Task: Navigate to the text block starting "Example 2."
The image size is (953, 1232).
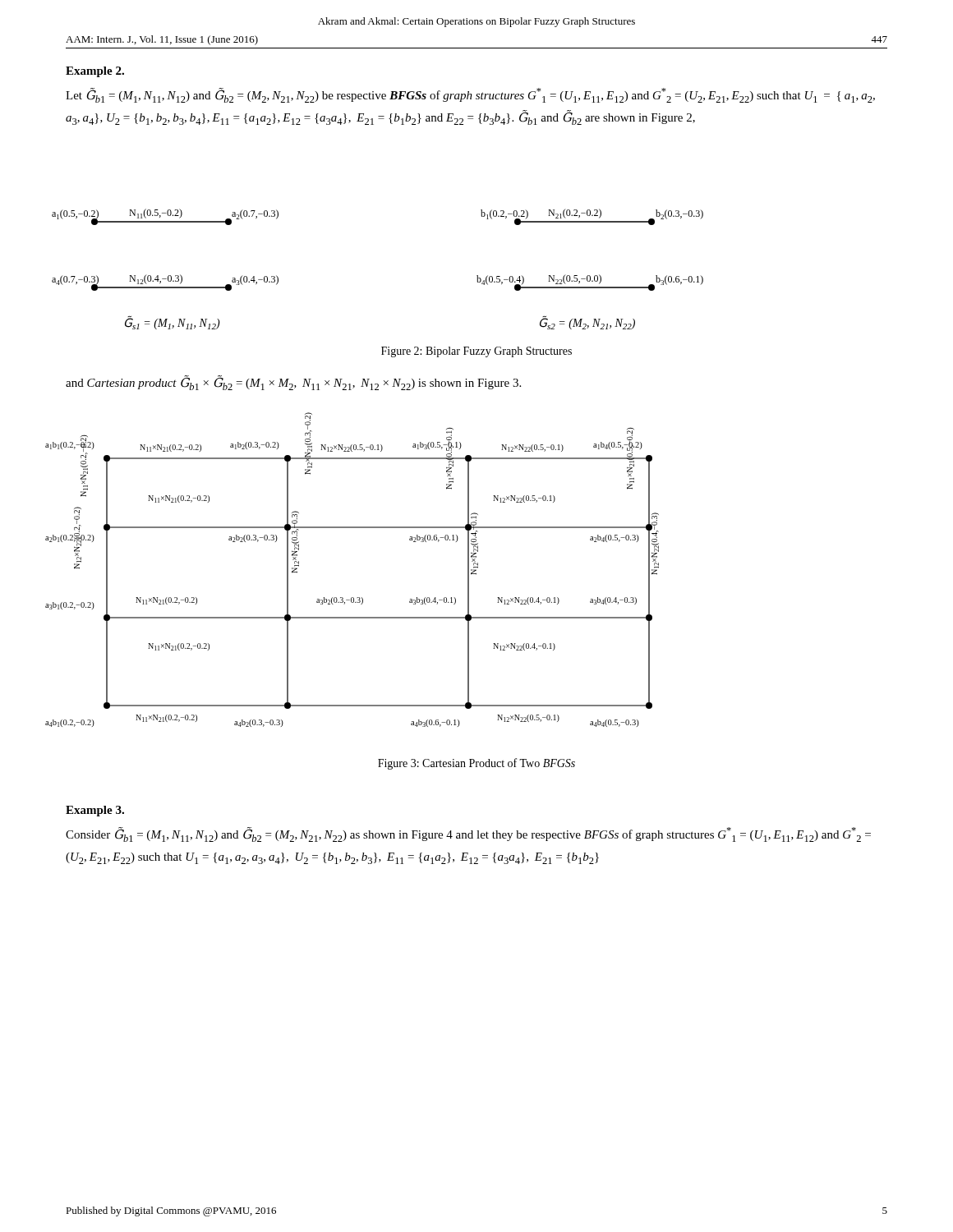Action: [x=95, y=71]
